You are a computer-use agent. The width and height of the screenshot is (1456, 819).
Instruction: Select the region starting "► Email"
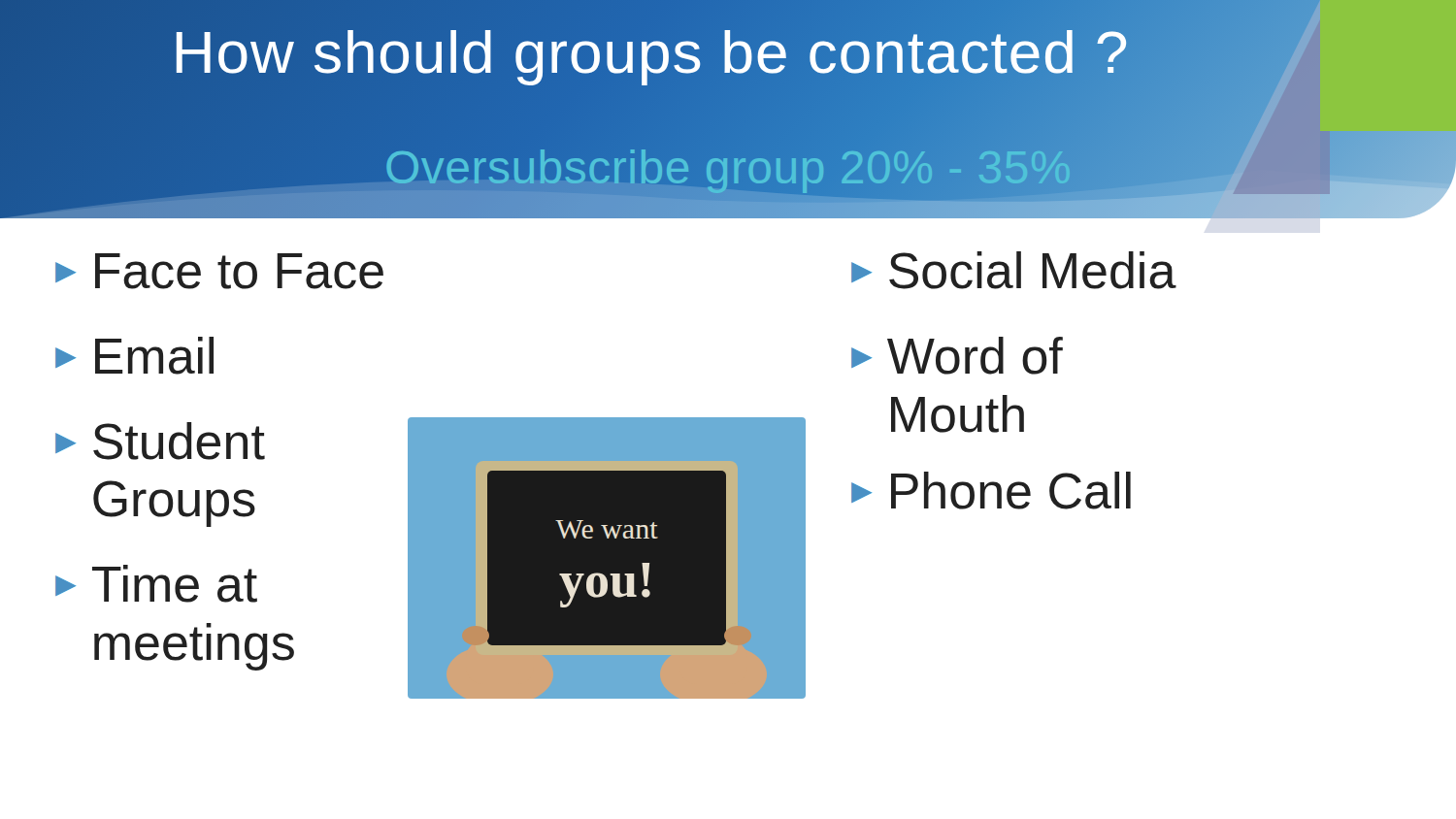coord(133,357)
